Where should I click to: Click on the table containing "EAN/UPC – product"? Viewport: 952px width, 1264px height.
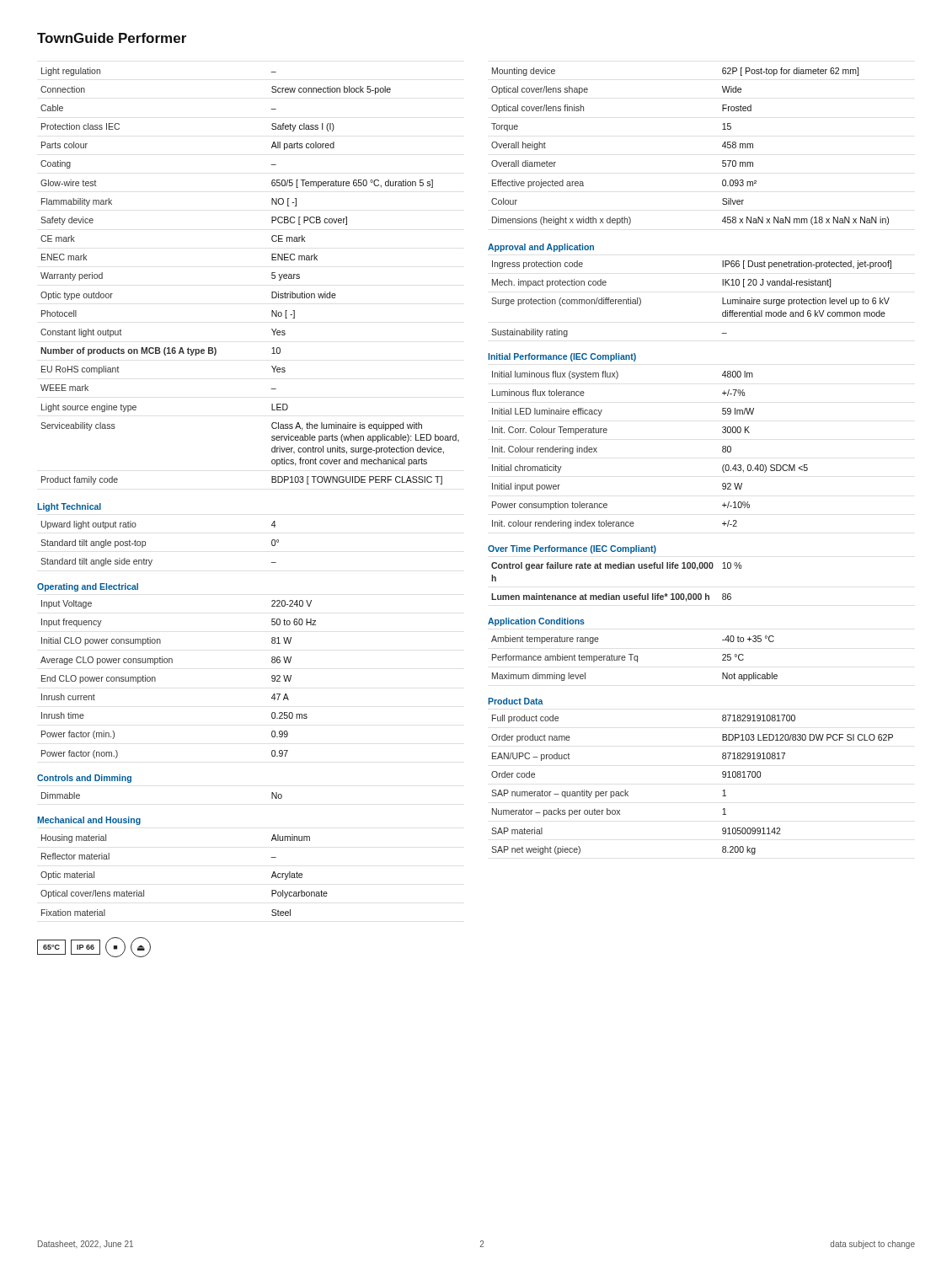click(701, 784)
